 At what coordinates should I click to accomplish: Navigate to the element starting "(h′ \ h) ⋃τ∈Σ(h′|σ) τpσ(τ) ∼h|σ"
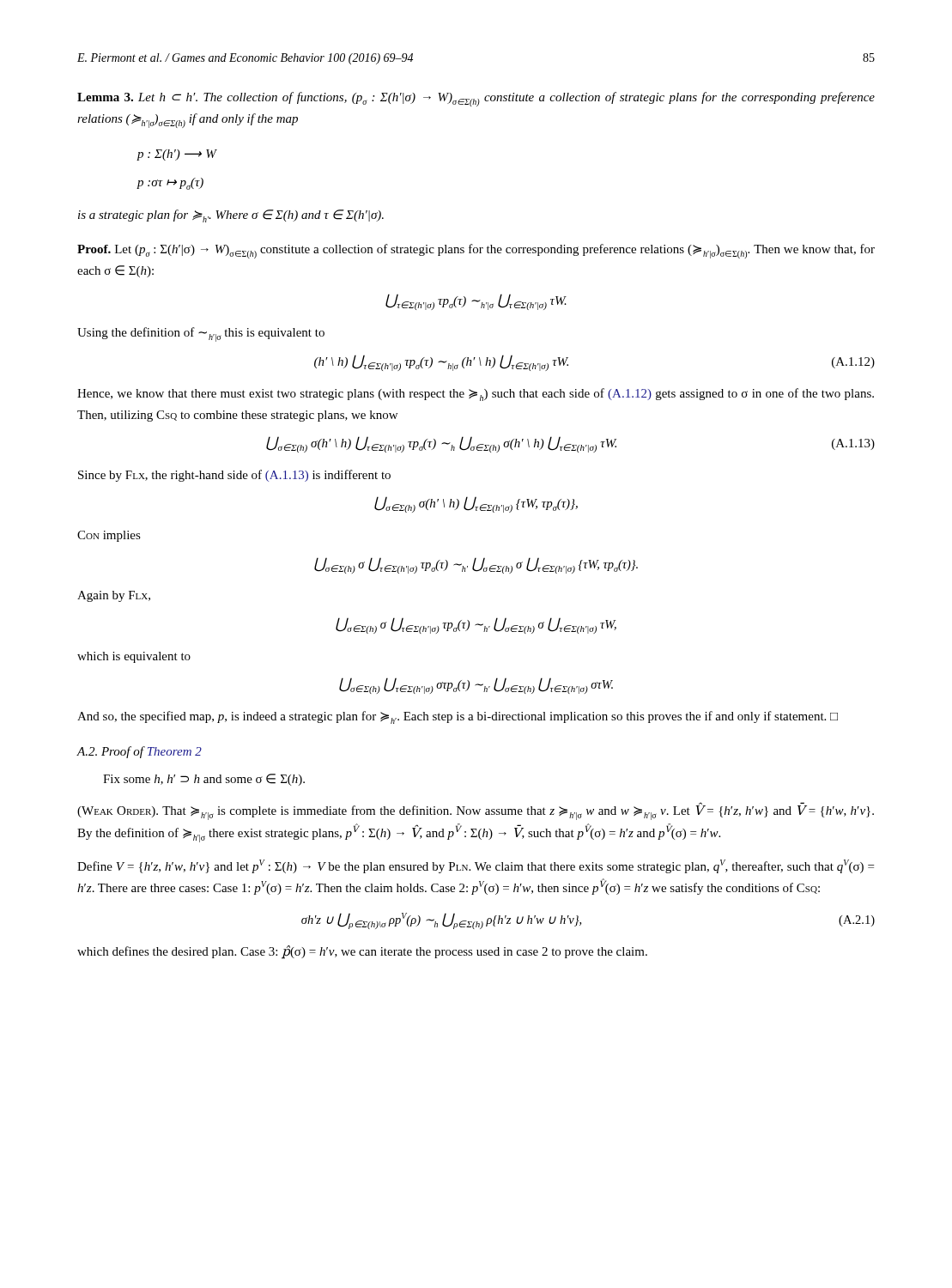coord(476,362)
